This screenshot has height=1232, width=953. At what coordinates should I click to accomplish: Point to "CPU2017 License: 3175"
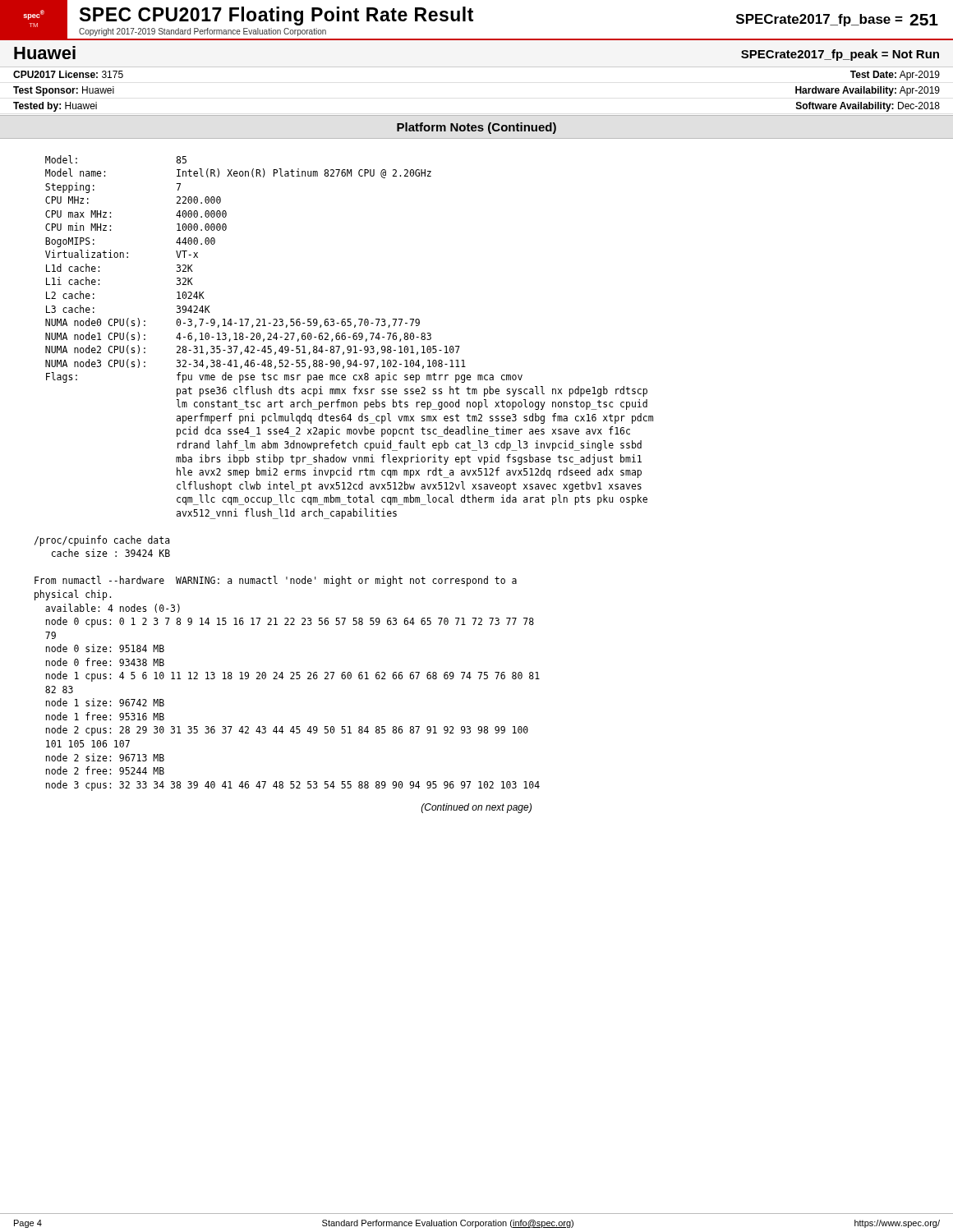click(x=68, y=75)
